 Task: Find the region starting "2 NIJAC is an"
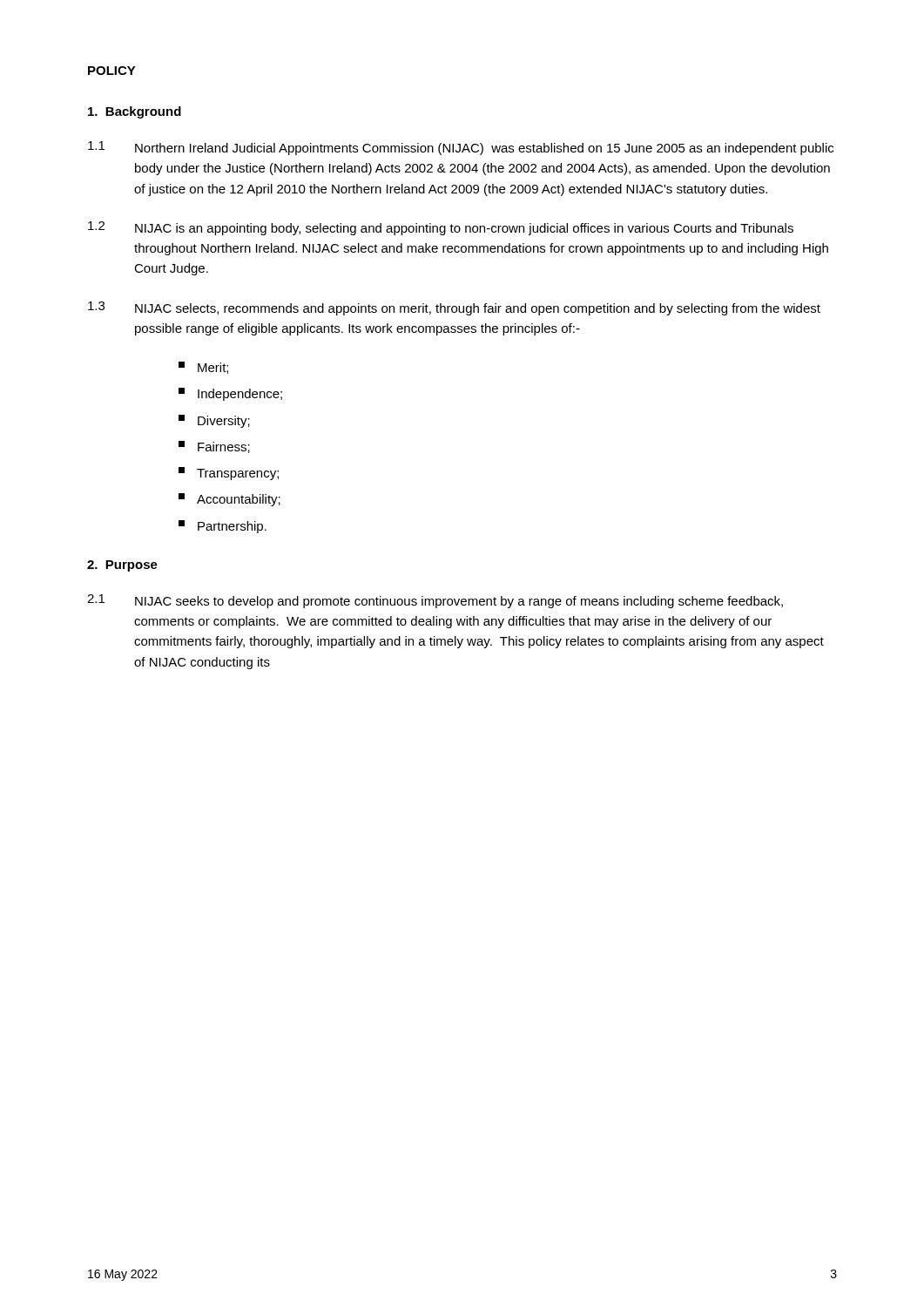coord(462,248)
